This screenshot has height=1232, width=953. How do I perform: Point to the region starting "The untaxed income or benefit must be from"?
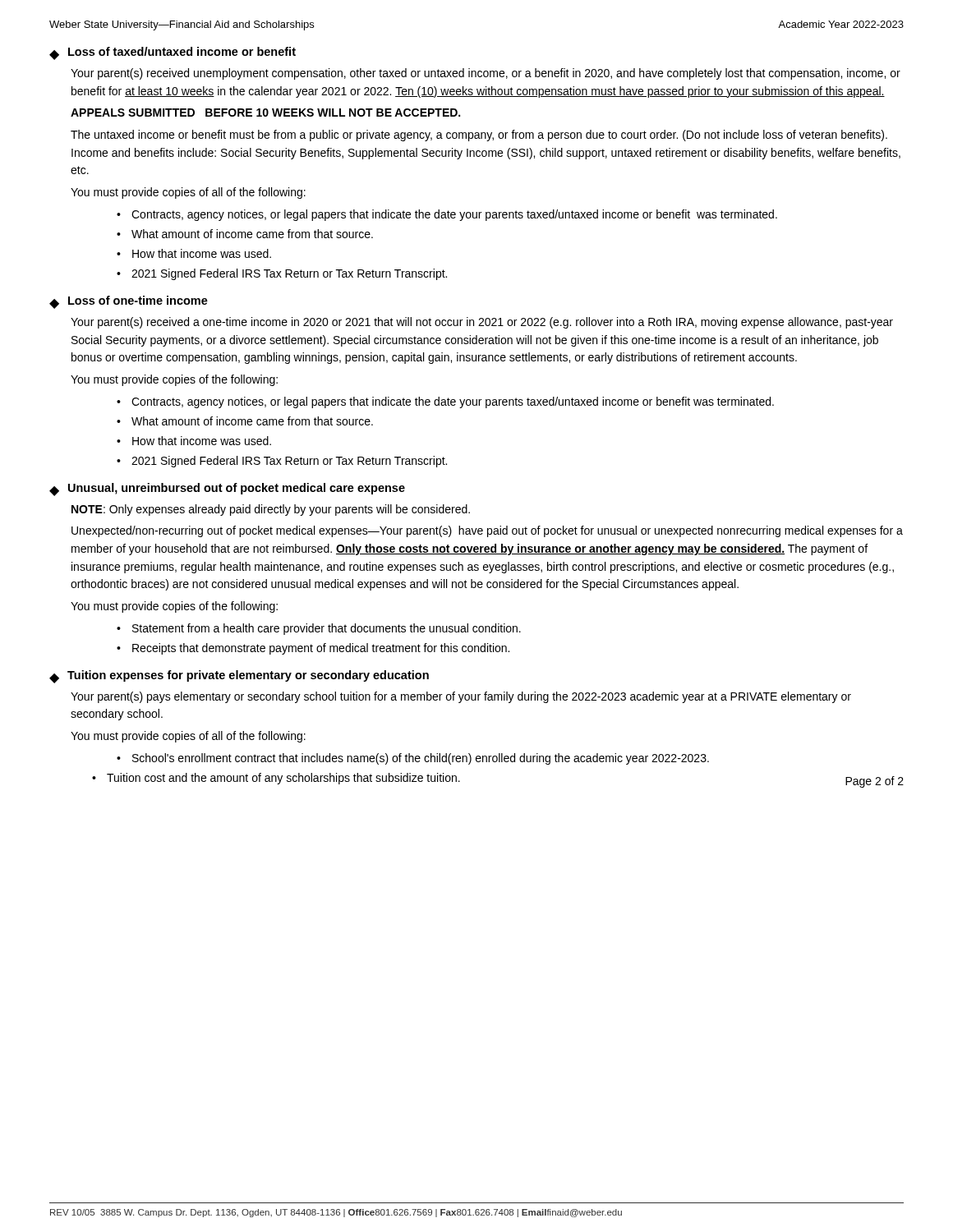pos(486,153)
